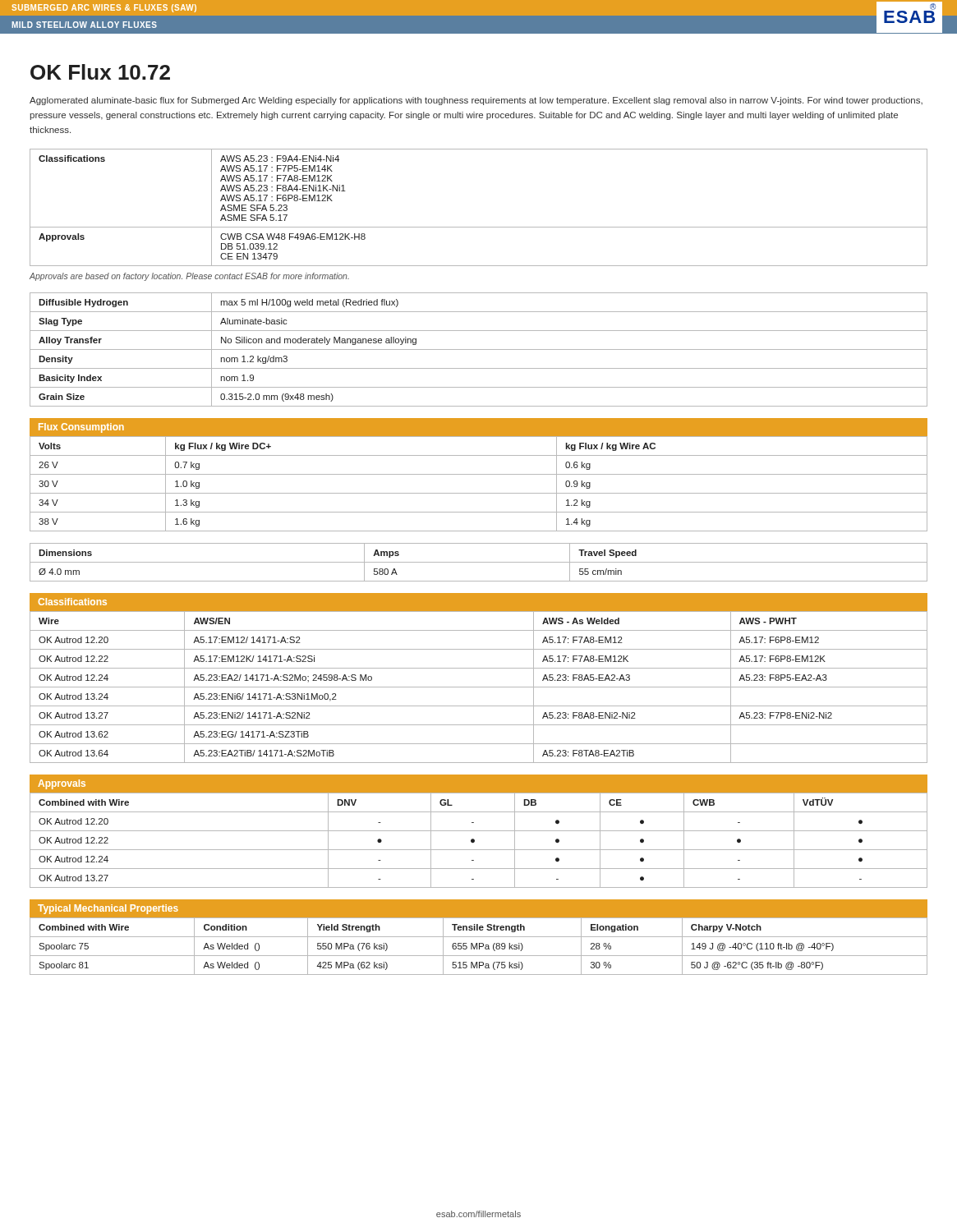The image size is (957, 1232).
Task: Click the passage that begins "Approvals are based on"
Action: click(x=190, y=276)
